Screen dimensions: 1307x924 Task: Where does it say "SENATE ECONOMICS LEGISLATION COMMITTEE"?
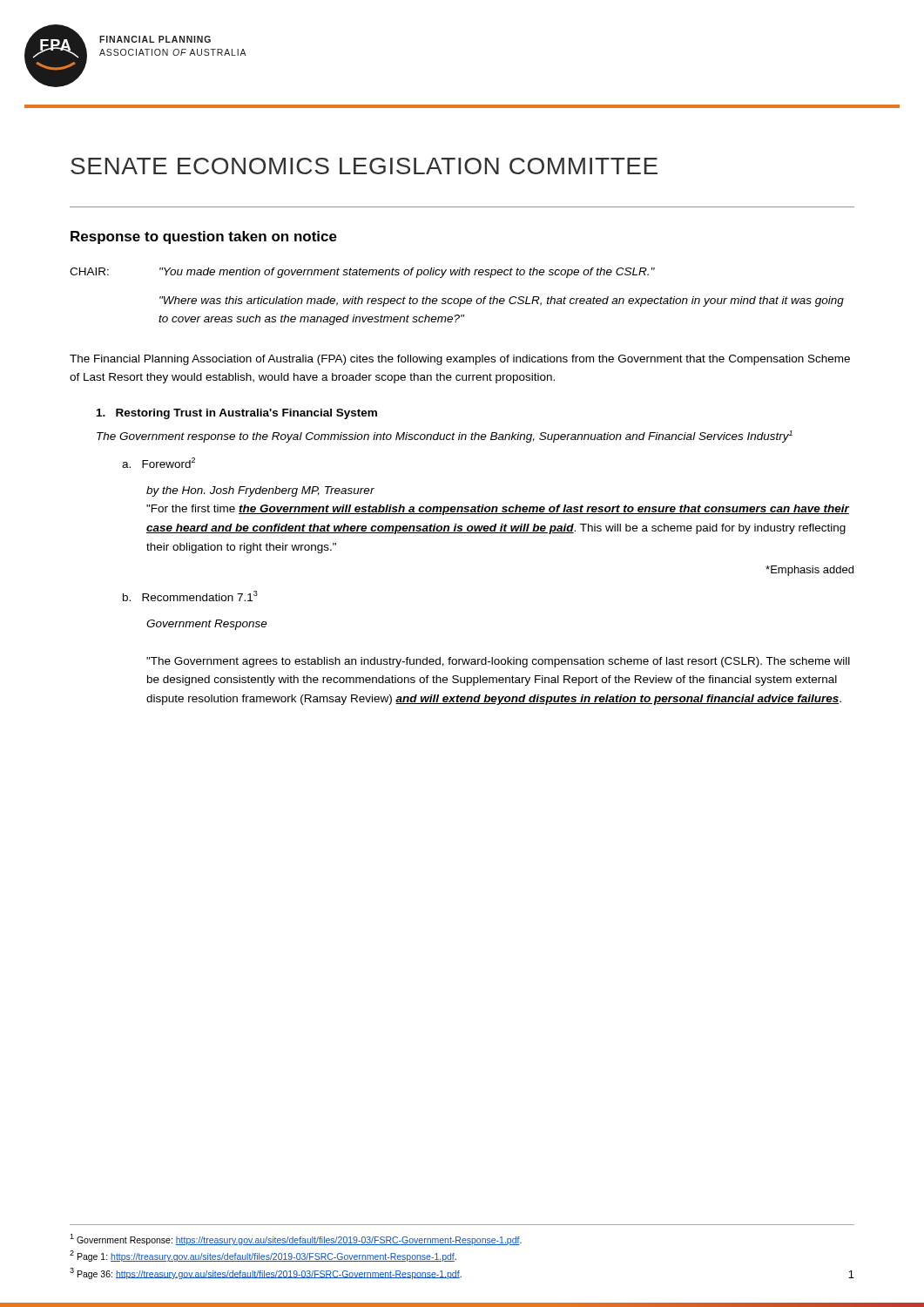pyautogui.click(x=364, y=166)
